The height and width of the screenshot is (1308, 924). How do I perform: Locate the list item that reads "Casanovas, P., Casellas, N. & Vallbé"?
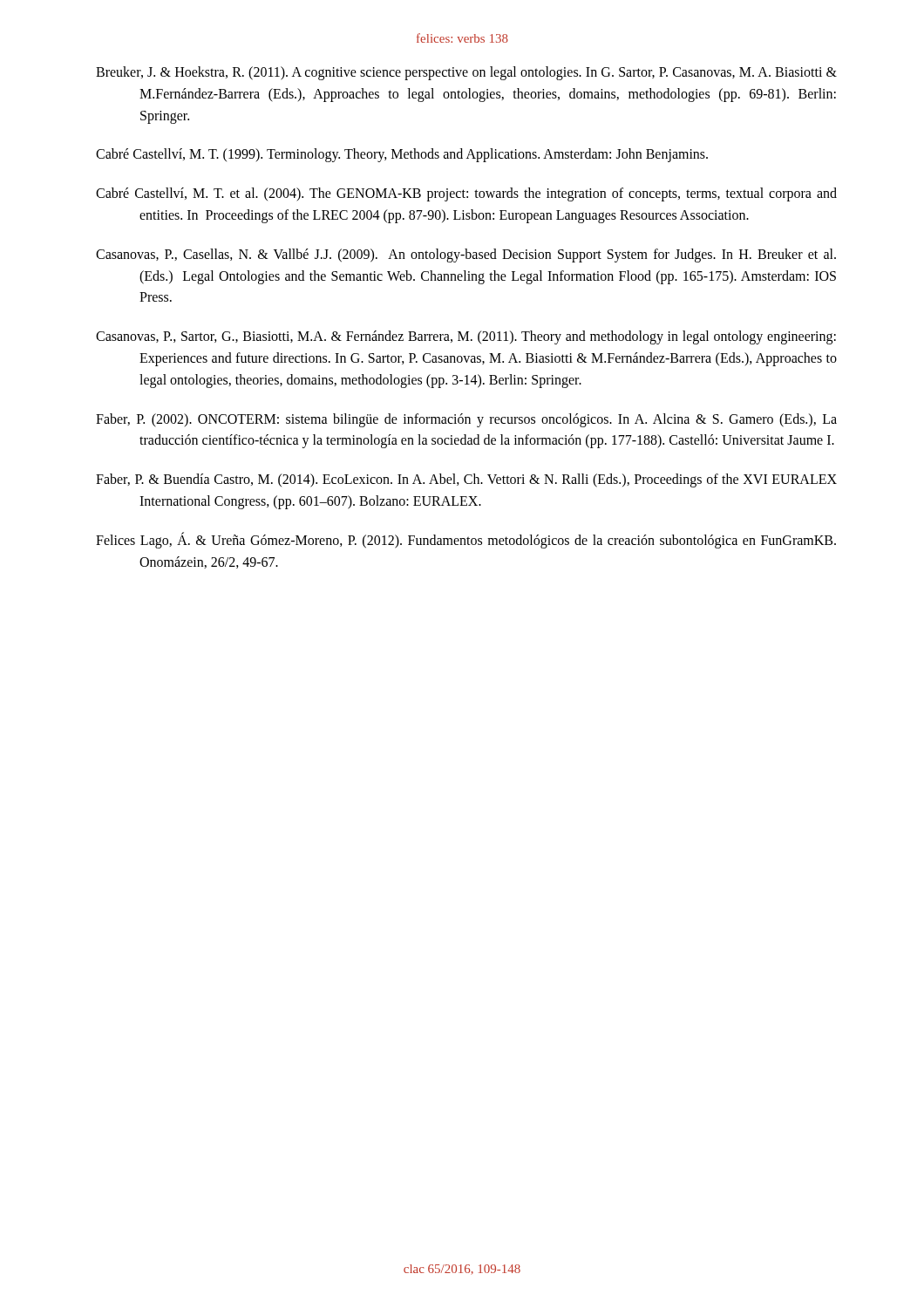click(466, 276)
